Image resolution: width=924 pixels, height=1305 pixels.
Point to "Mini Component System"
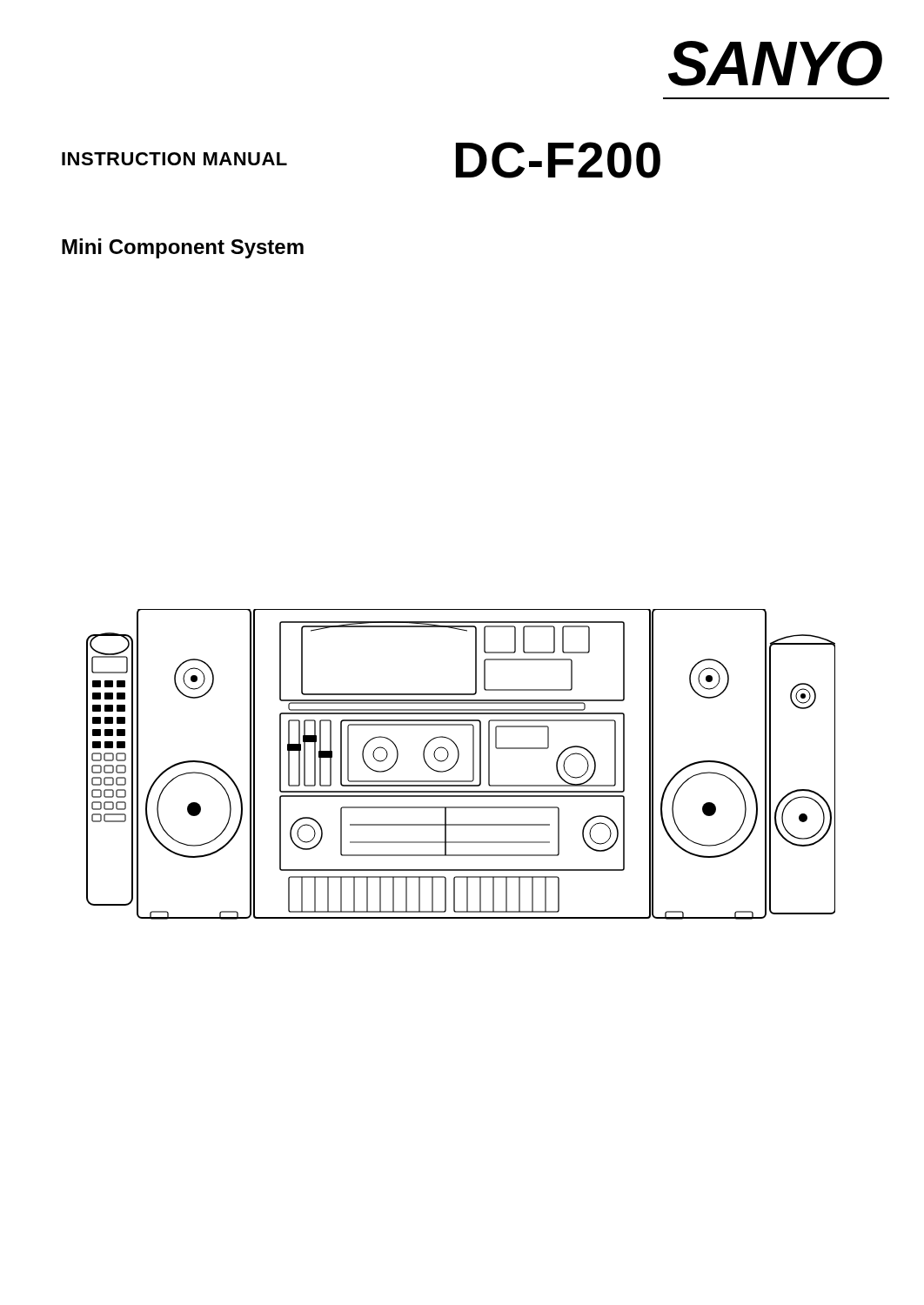pos(183,247)
